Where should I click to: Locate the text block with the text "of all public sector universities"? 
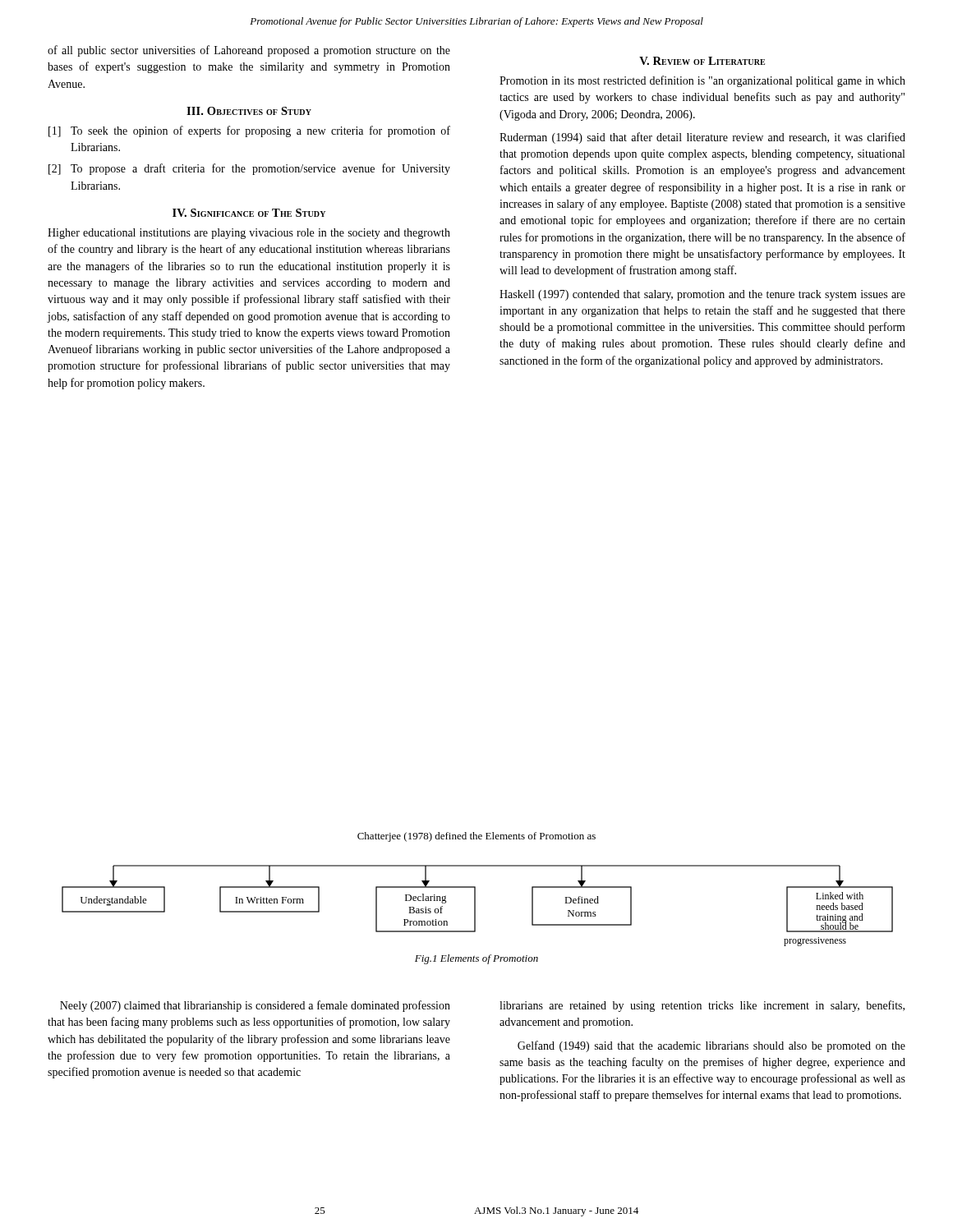pyautogui.click(x=249, y=67)
